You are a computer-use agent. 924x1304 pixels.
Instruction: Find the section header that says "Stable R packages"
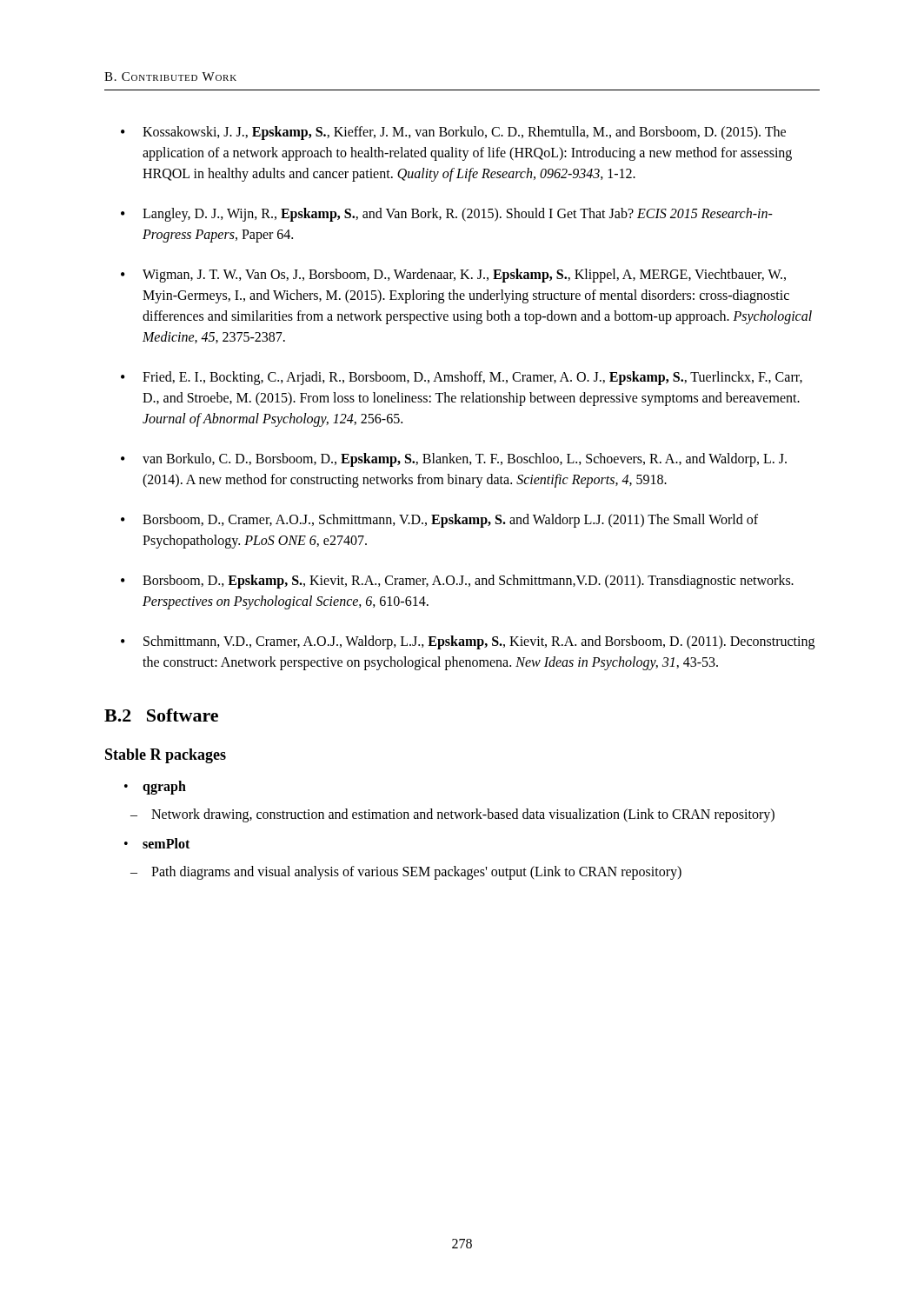(165, 755)
